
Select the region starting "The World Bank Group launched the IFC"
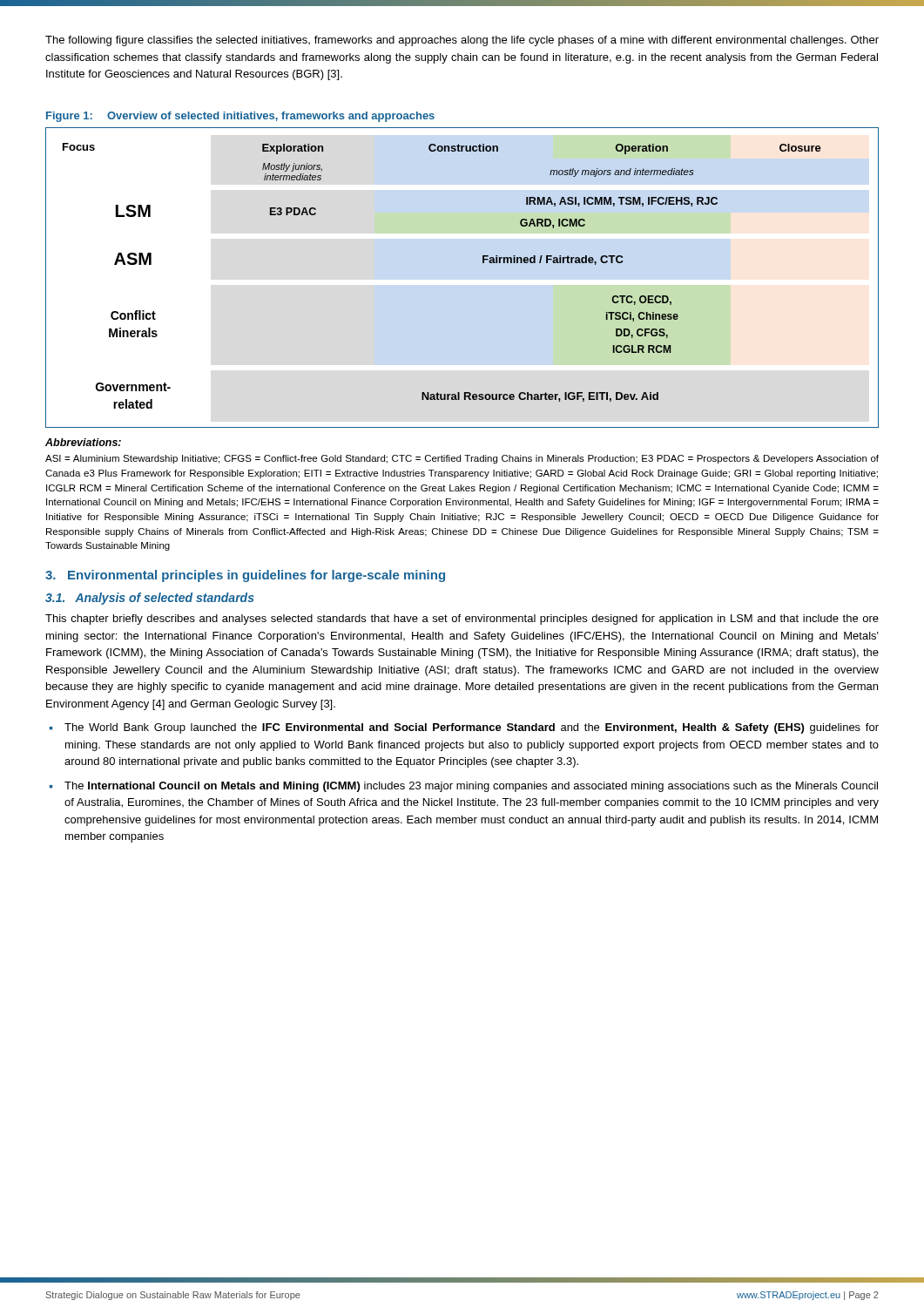tap(472, 744)
